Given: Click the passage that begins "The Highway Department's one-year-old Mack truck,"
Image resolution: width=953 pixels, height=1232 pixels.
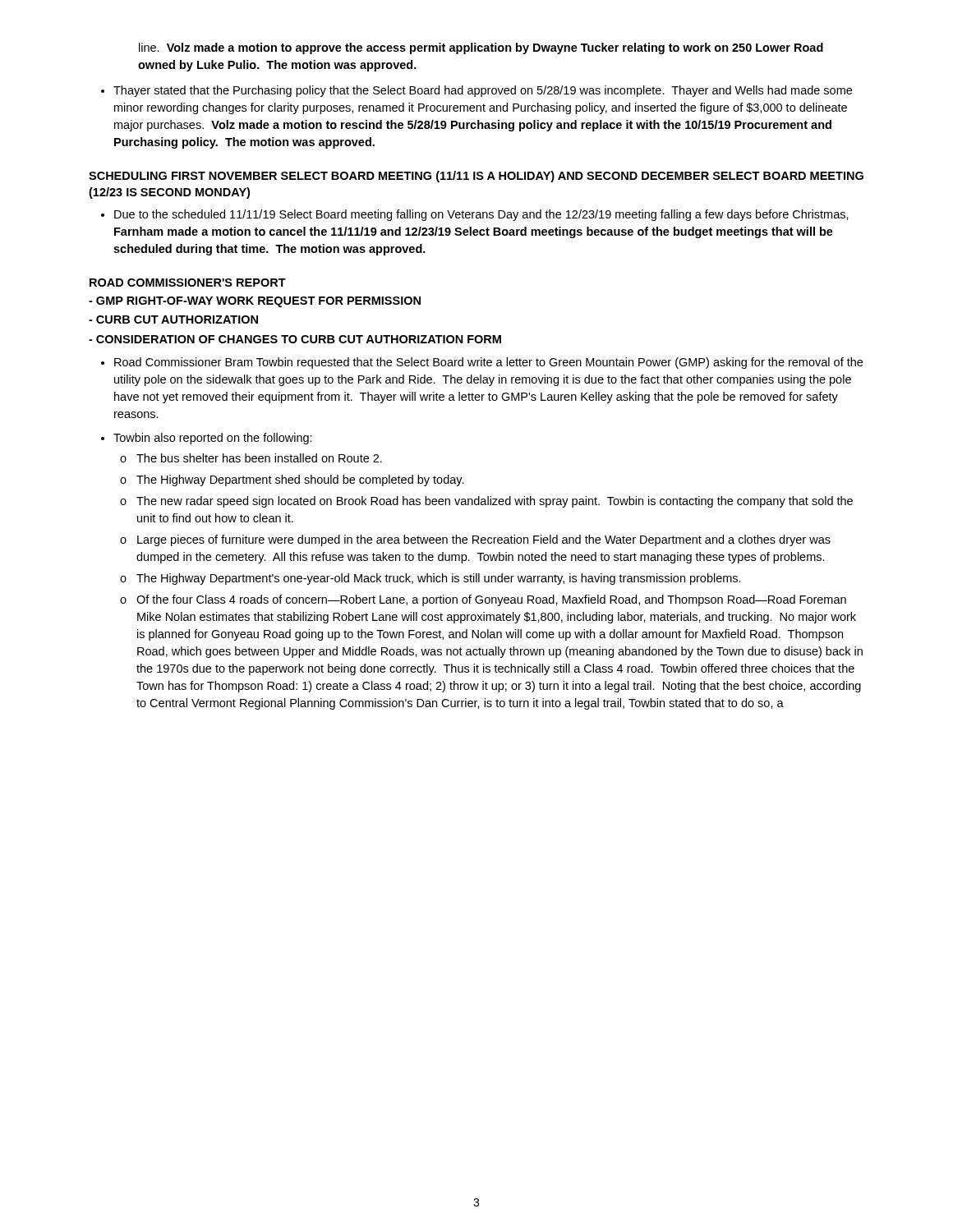Looking at the screenshot, I should [439, 578].
